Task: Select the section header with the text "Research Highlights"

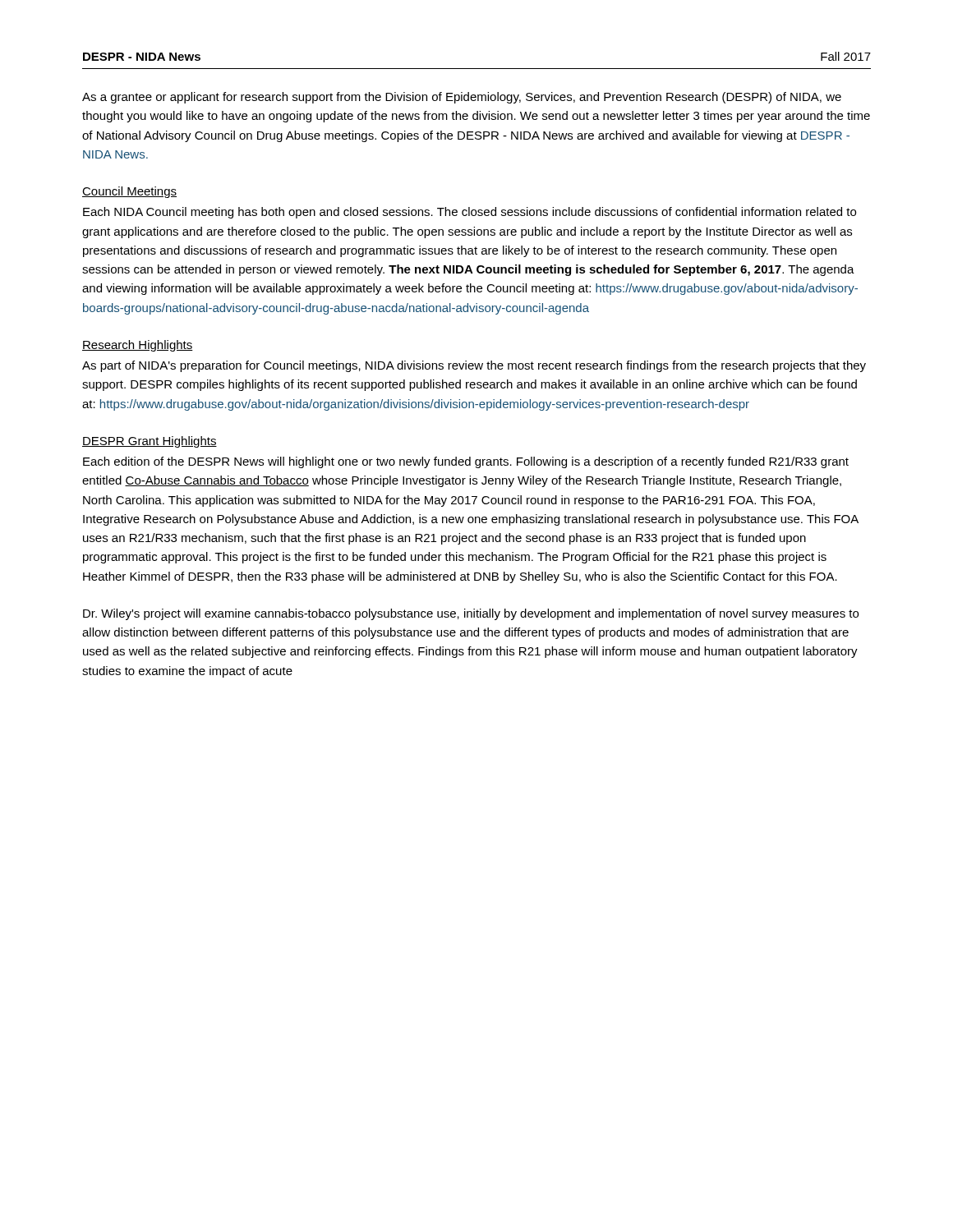Action: [137, 344]
